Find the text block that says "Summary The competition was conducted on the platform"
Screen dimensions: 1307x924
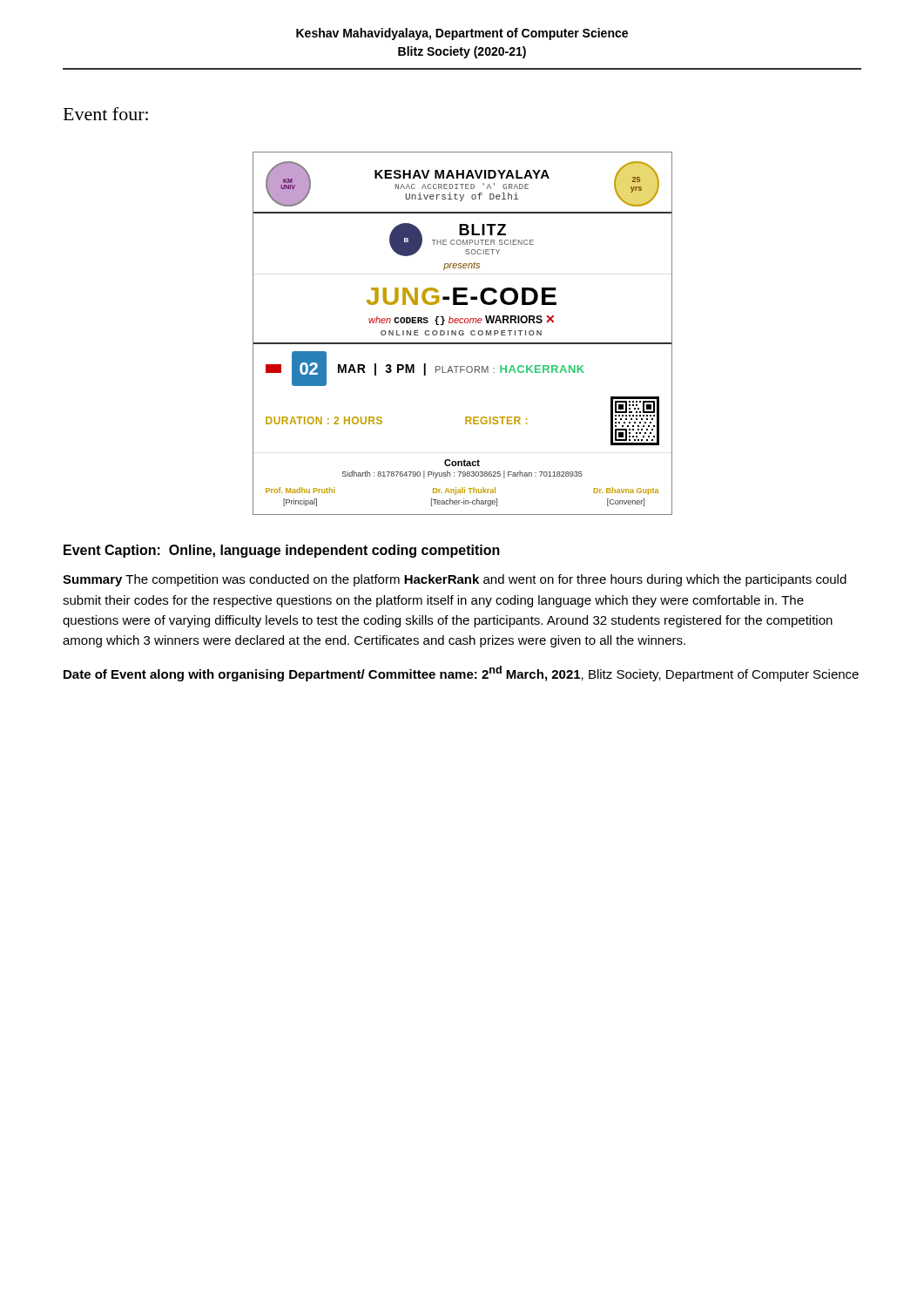pyautogui.click(x=455, y=610)
